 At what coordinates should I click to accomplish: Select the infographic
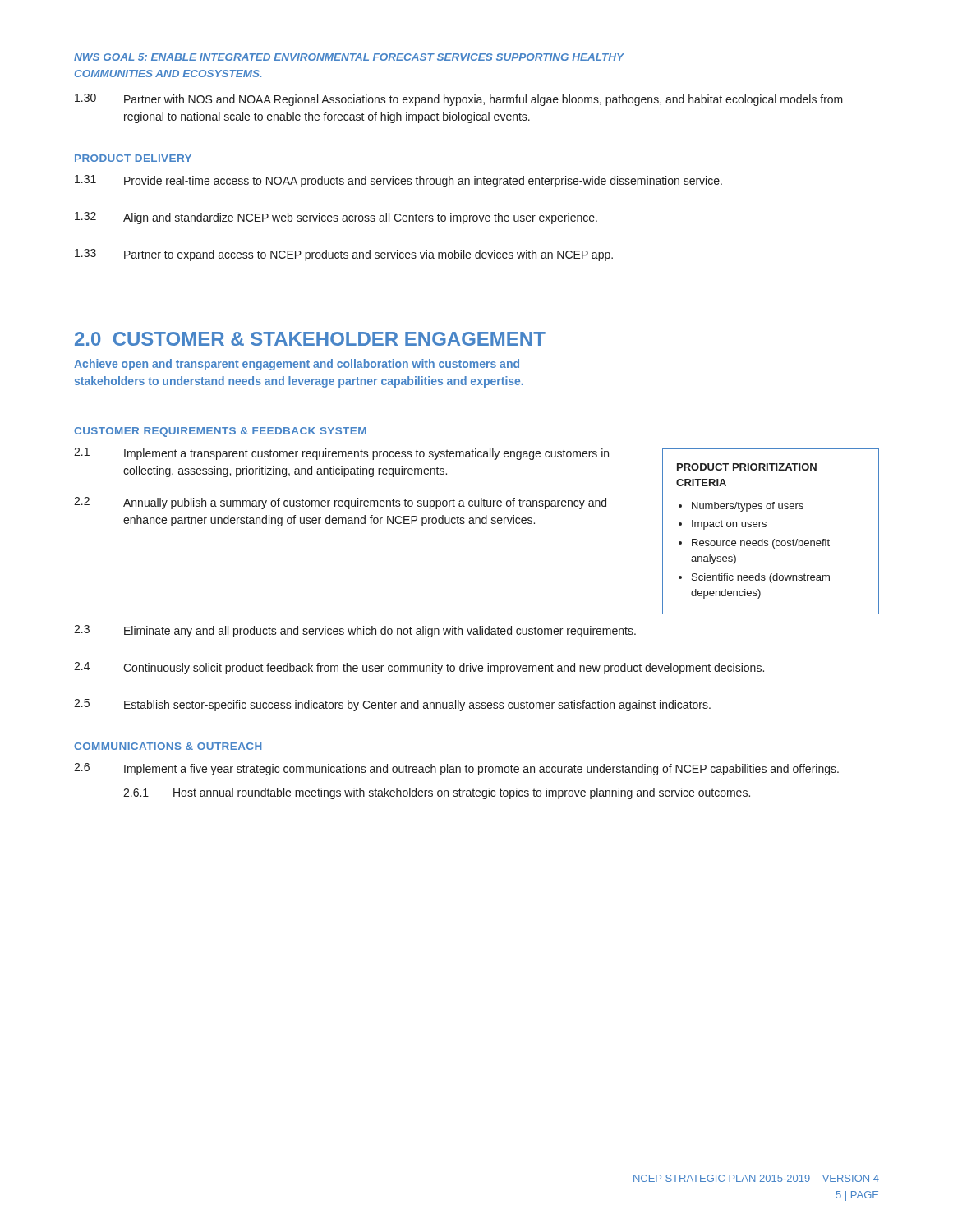coord(771,531)
